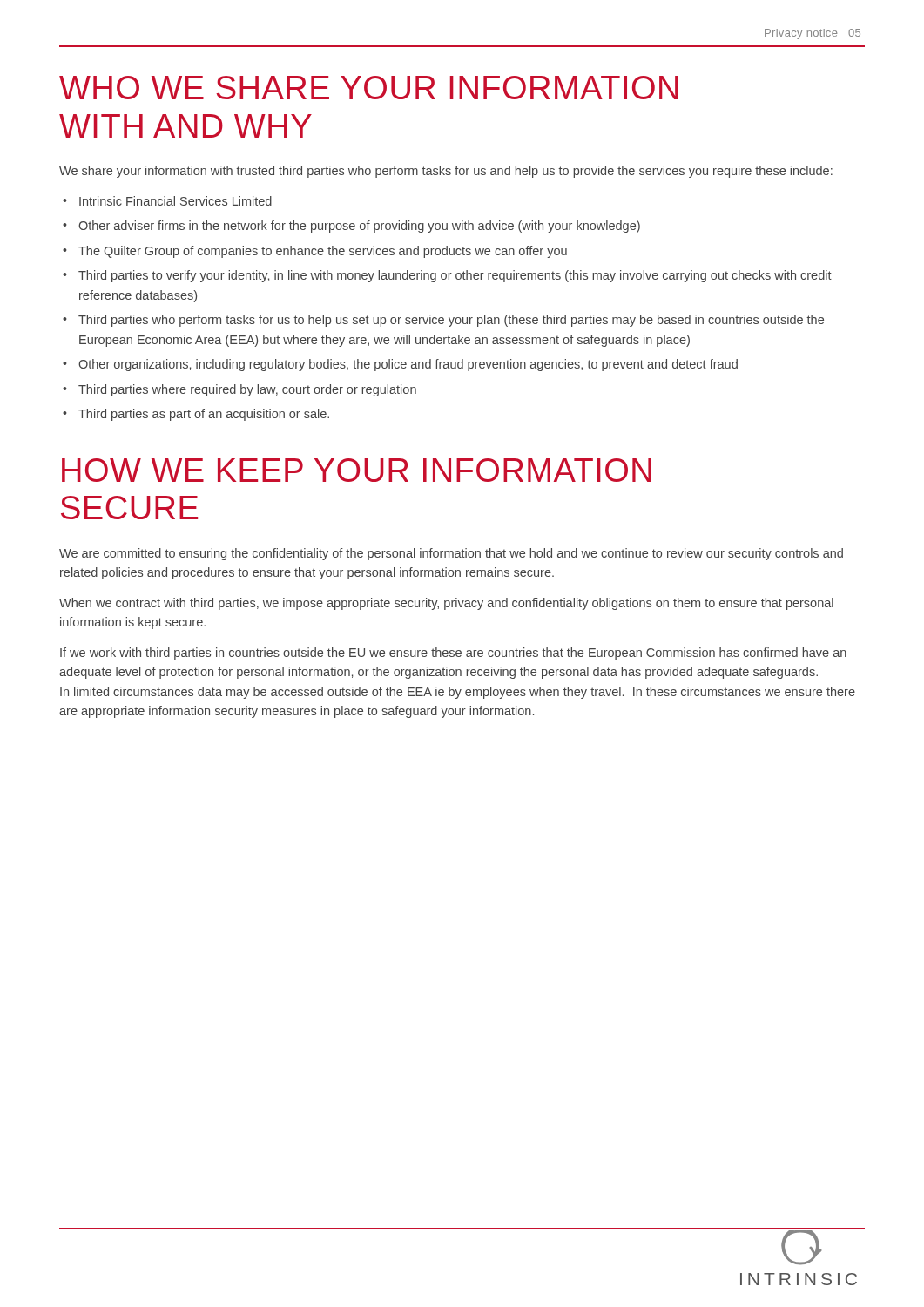The height and width of the screenshot is (1307, 924).
Task: Click on the passage starting "Other organizations, including"
Action: tap(408, 364)
